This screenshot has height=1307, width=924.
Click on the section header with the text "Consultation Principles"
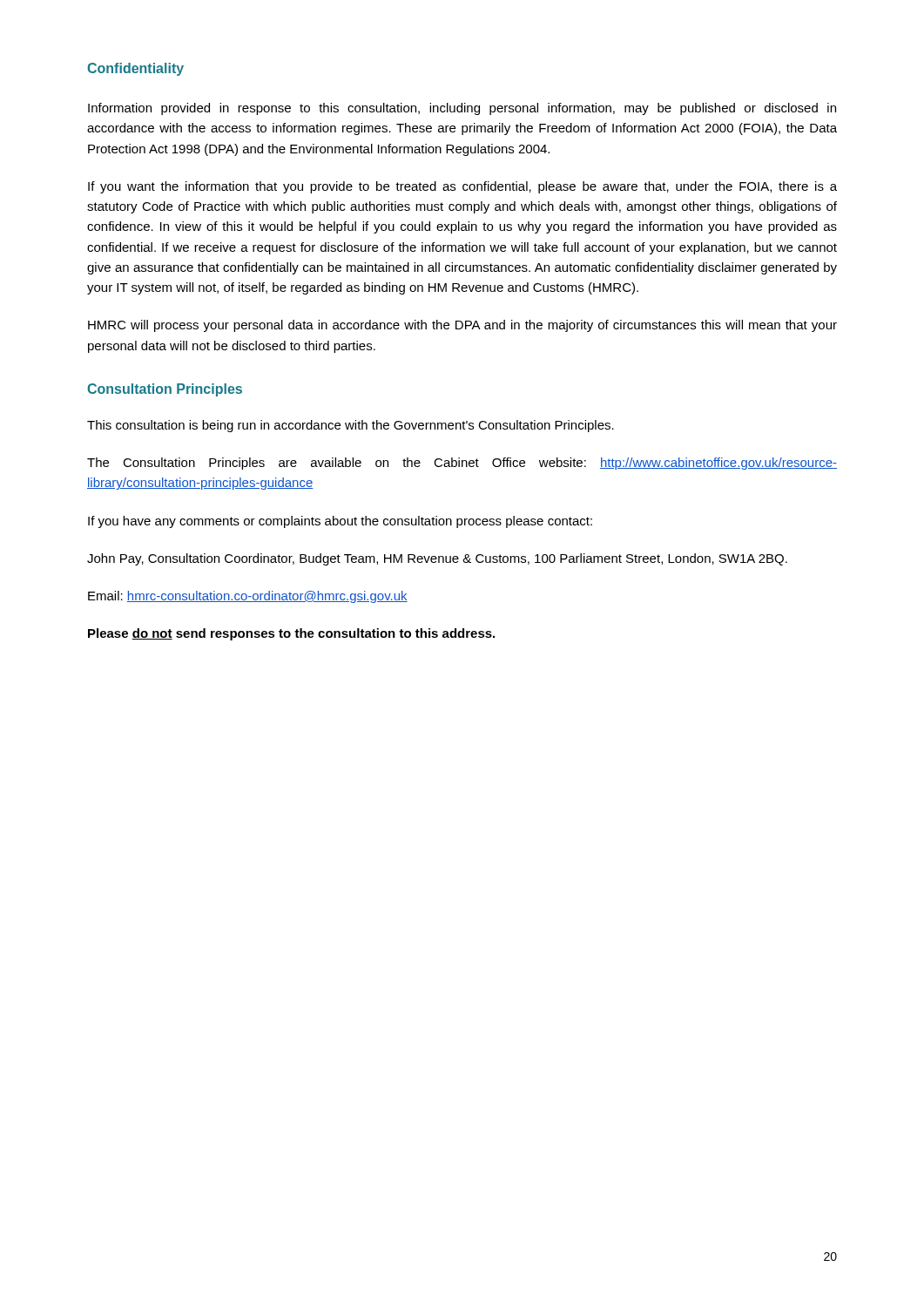[165, 389]
